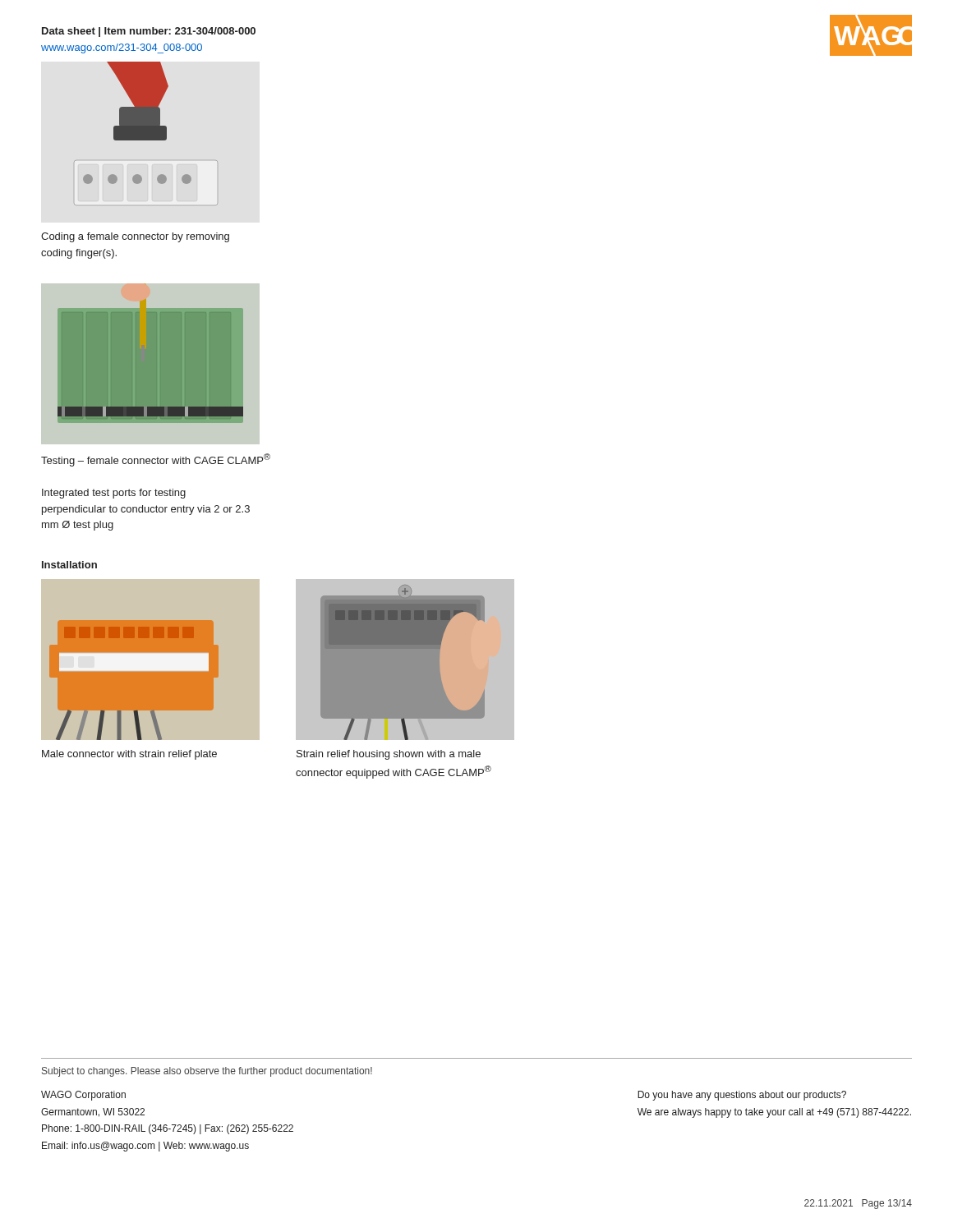The width and height of the screenshot is (953, 1232).
Task: Click the section header
Action: pos(69,565)
